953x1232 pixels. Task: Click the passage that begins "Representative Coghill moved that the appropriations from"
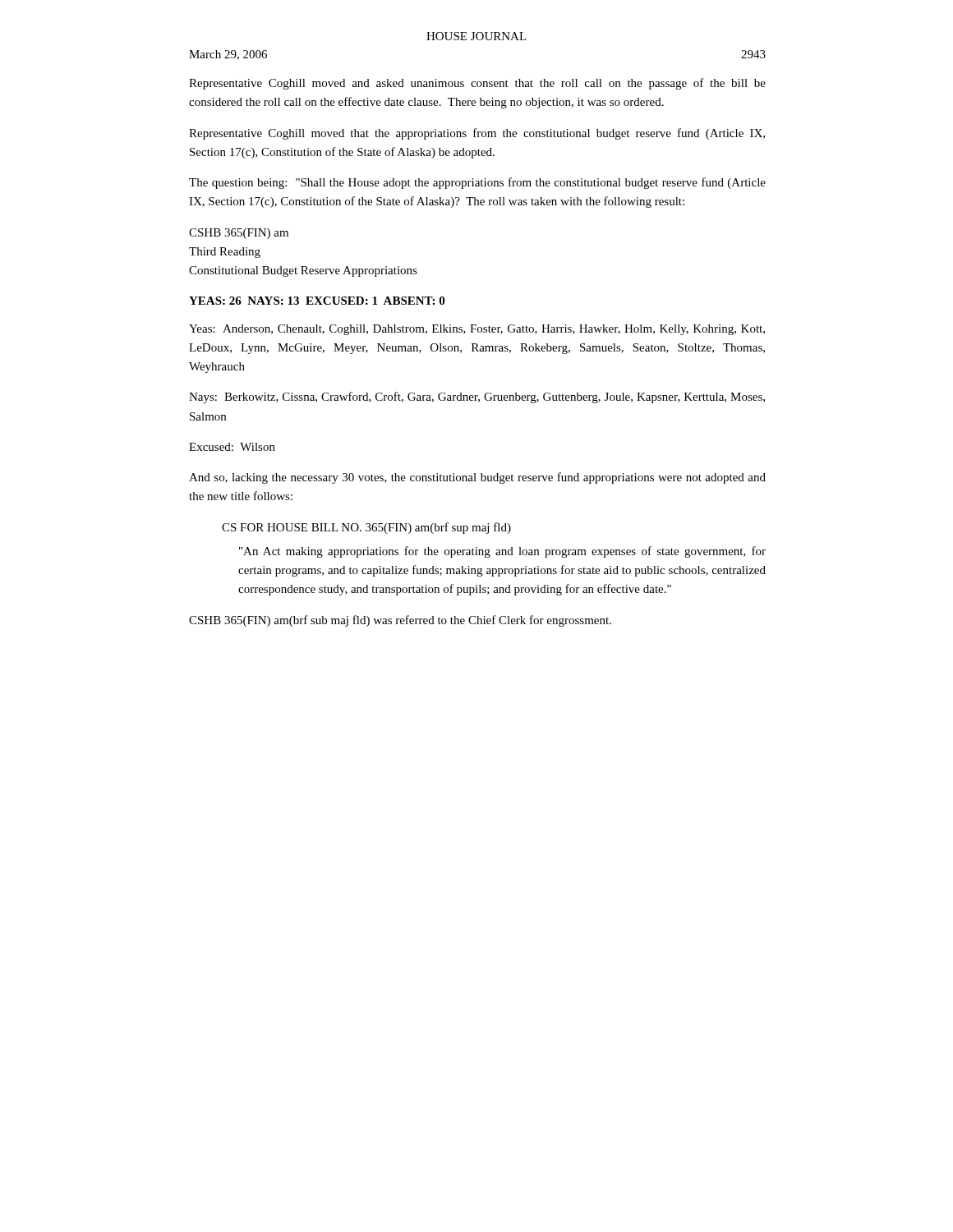click(477, 142)
